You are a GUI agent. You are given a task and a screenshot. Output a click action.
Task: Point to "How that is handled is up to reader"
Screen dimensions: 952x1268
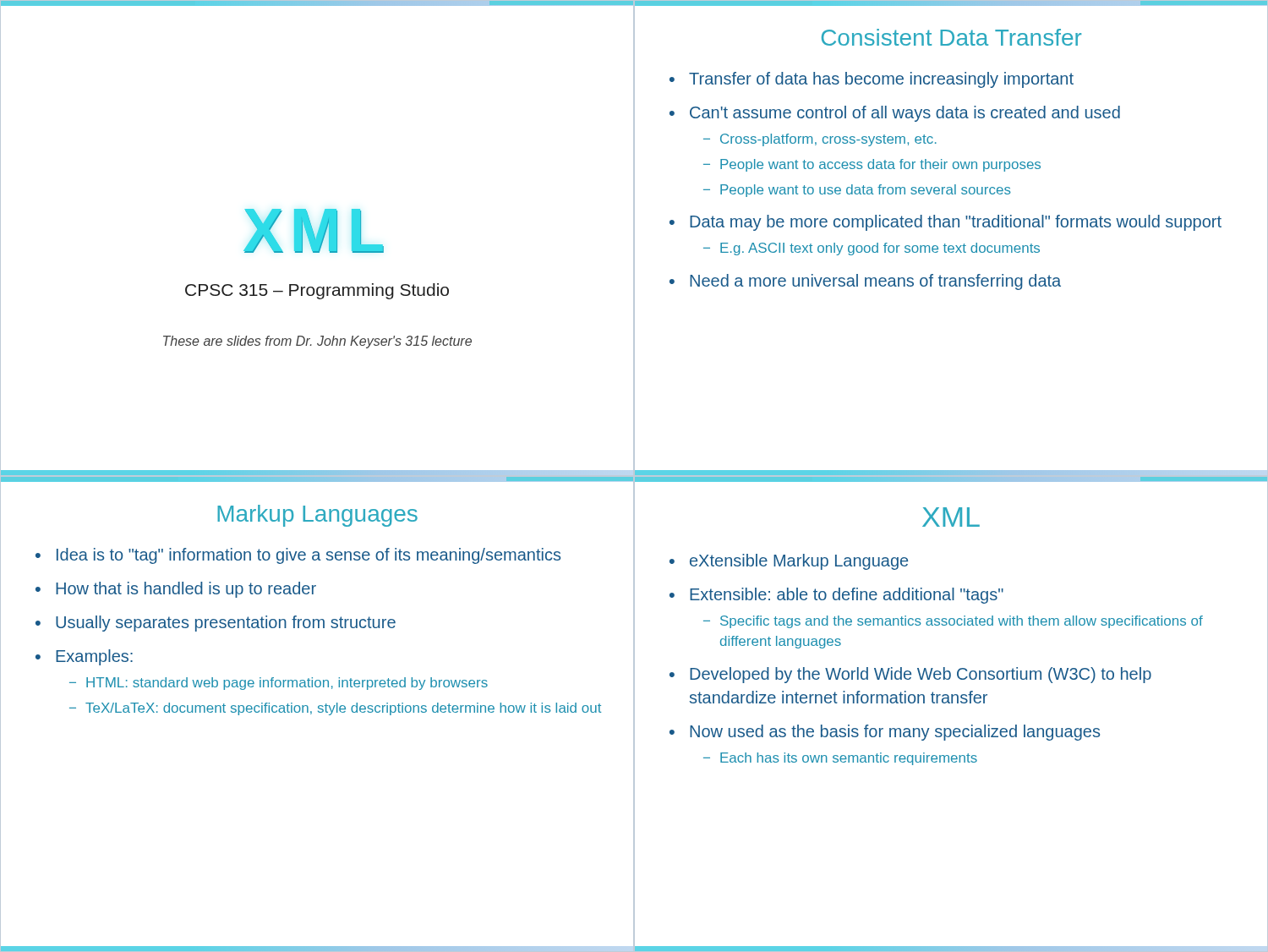coord(186,588)
